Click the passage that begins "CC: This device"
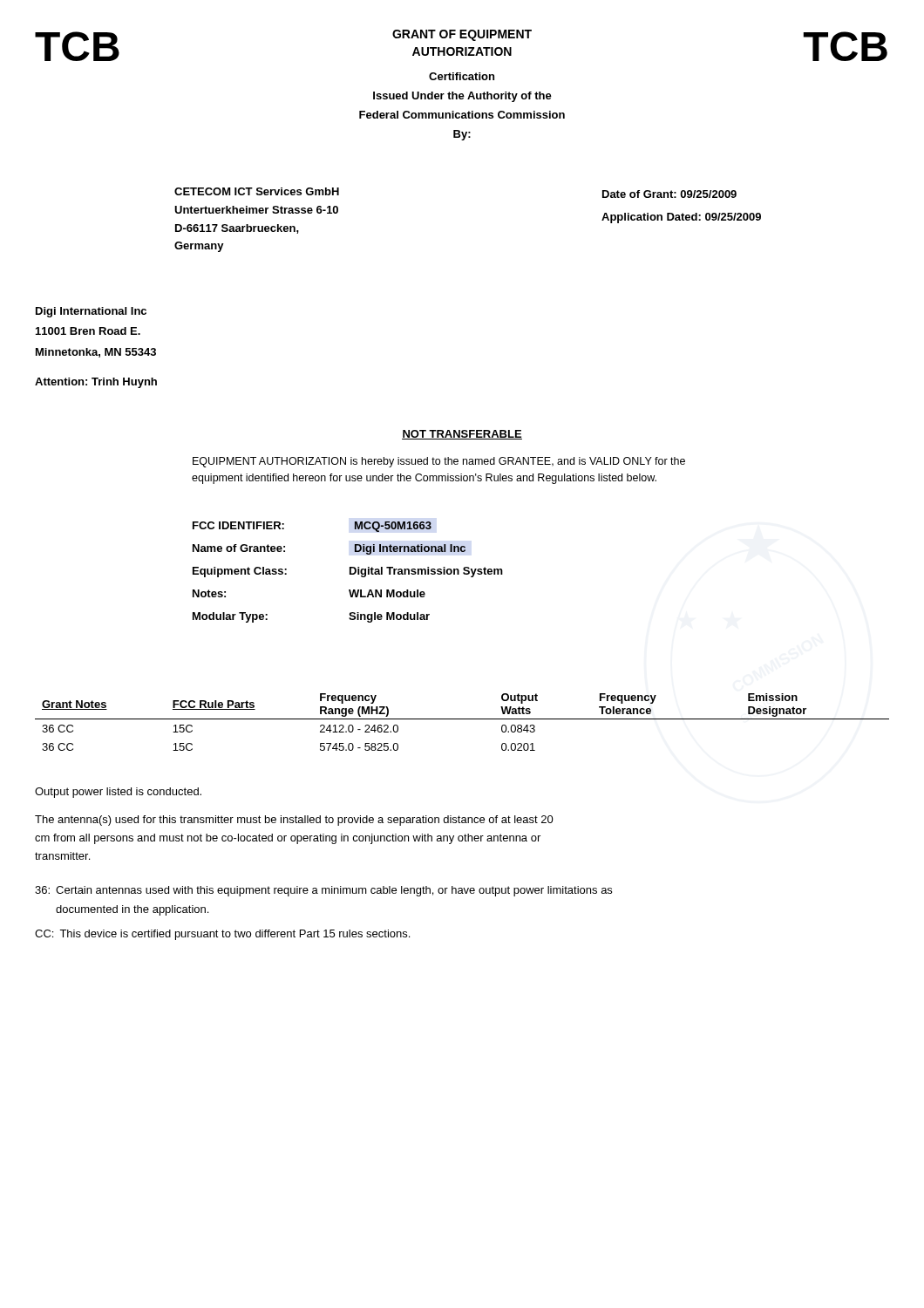This screenshot has height=1308, width=924. (223, 934)
